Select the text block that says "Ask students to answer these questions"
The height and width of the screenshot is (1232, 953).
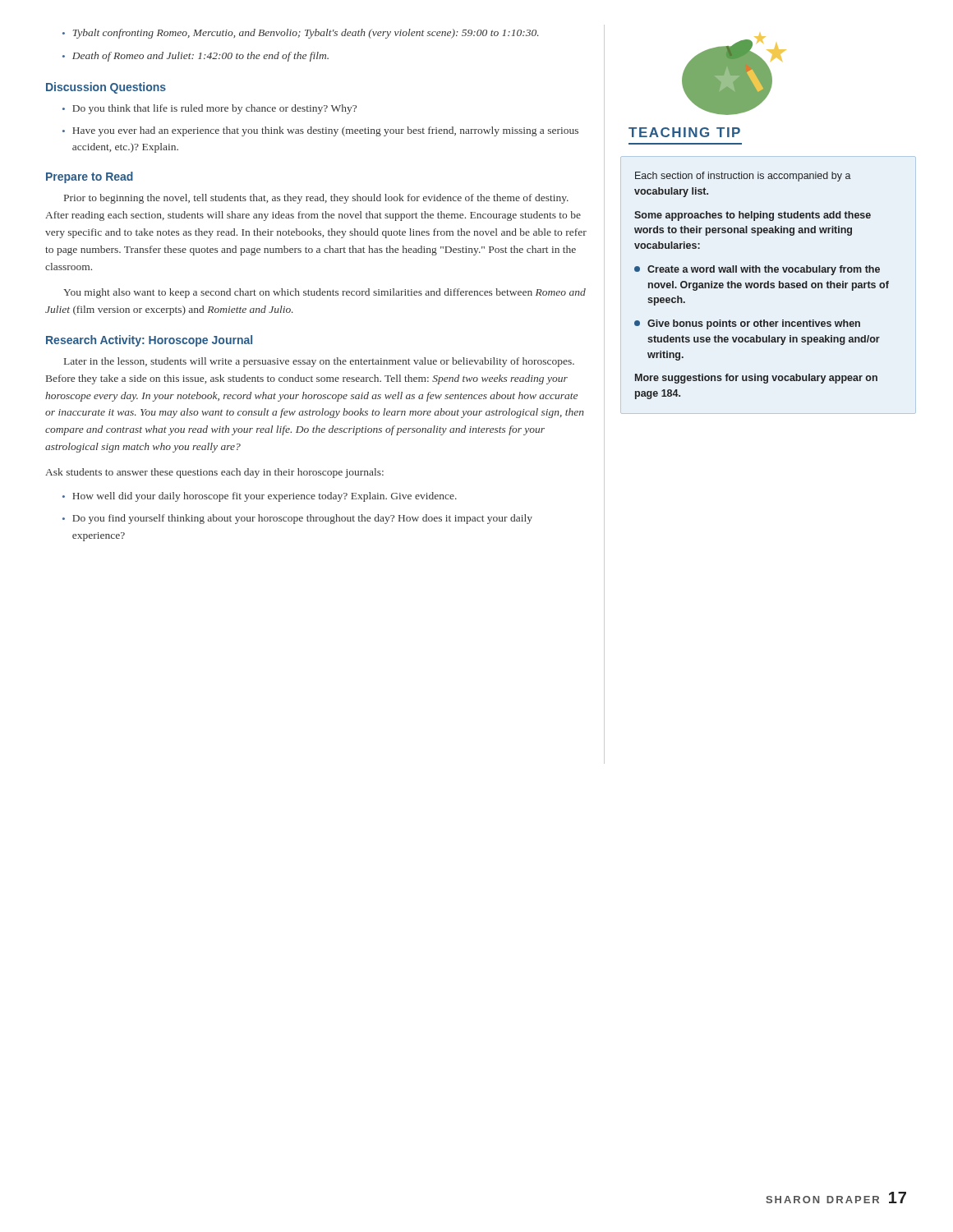(215, 472)
